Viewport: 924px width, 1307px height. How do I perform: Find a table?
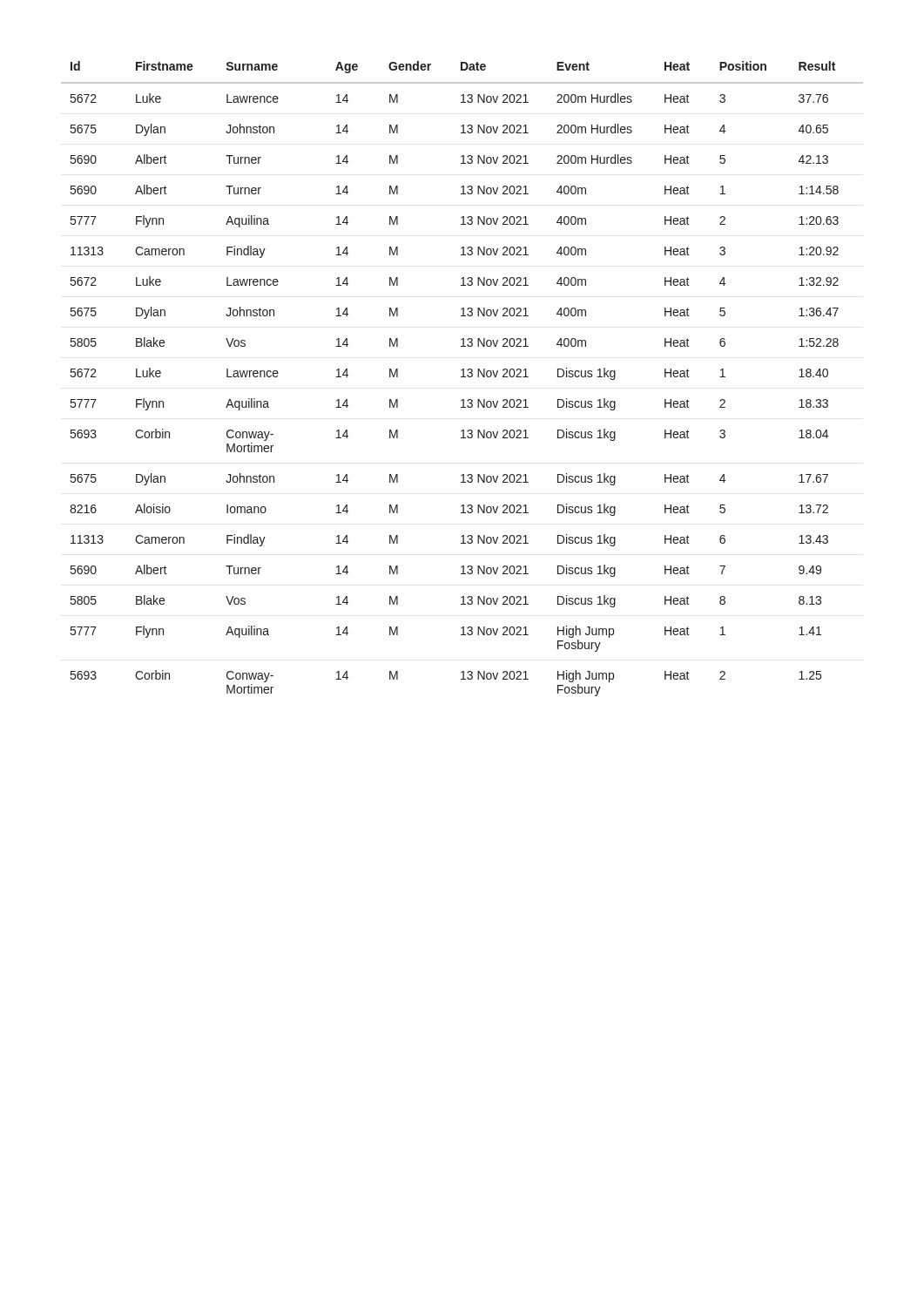[x=462, y=378]
